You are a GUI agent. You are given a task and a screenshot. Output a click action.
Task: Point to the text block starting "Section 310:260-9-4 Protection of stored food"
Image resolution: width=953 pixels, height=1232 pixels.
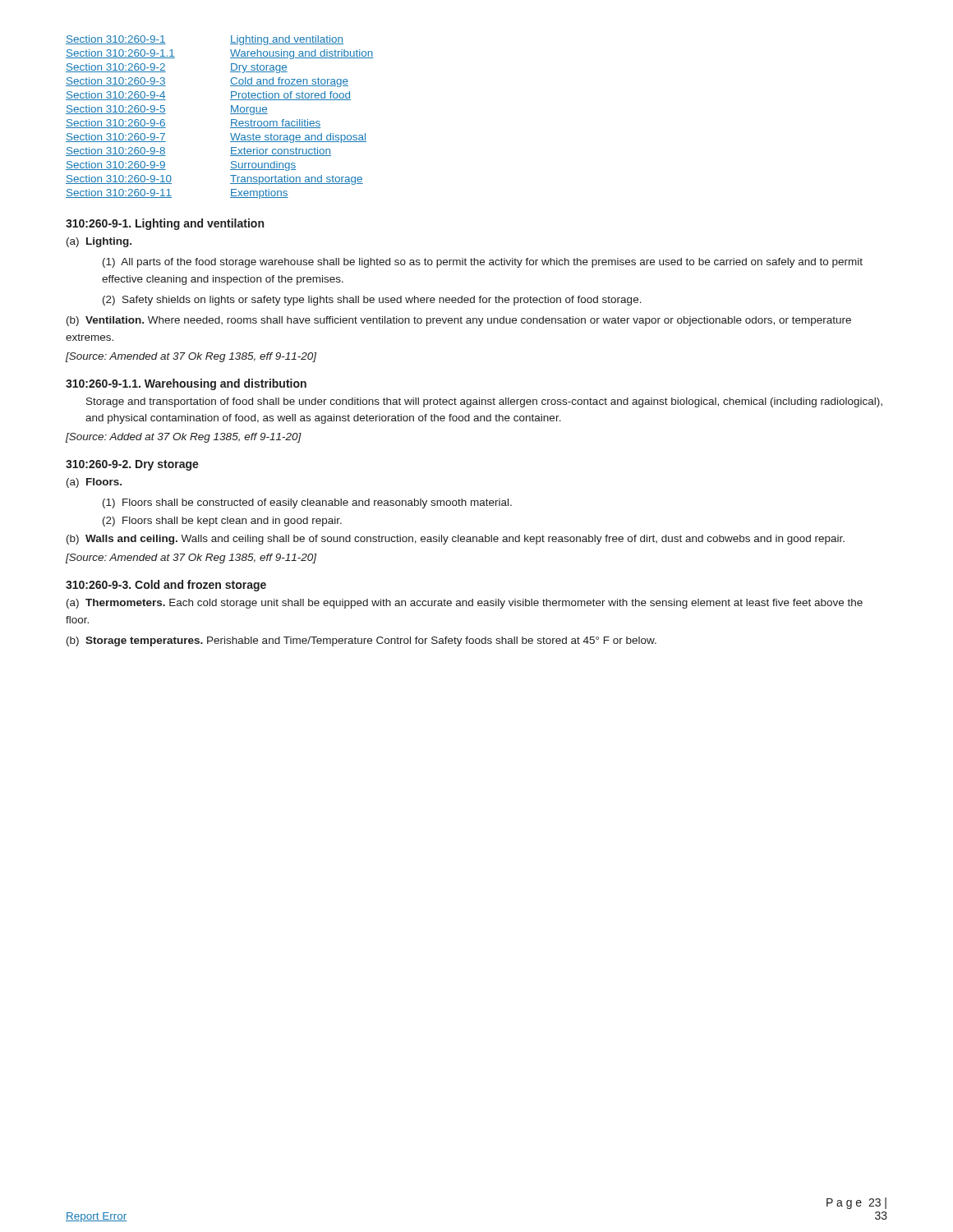115,96
